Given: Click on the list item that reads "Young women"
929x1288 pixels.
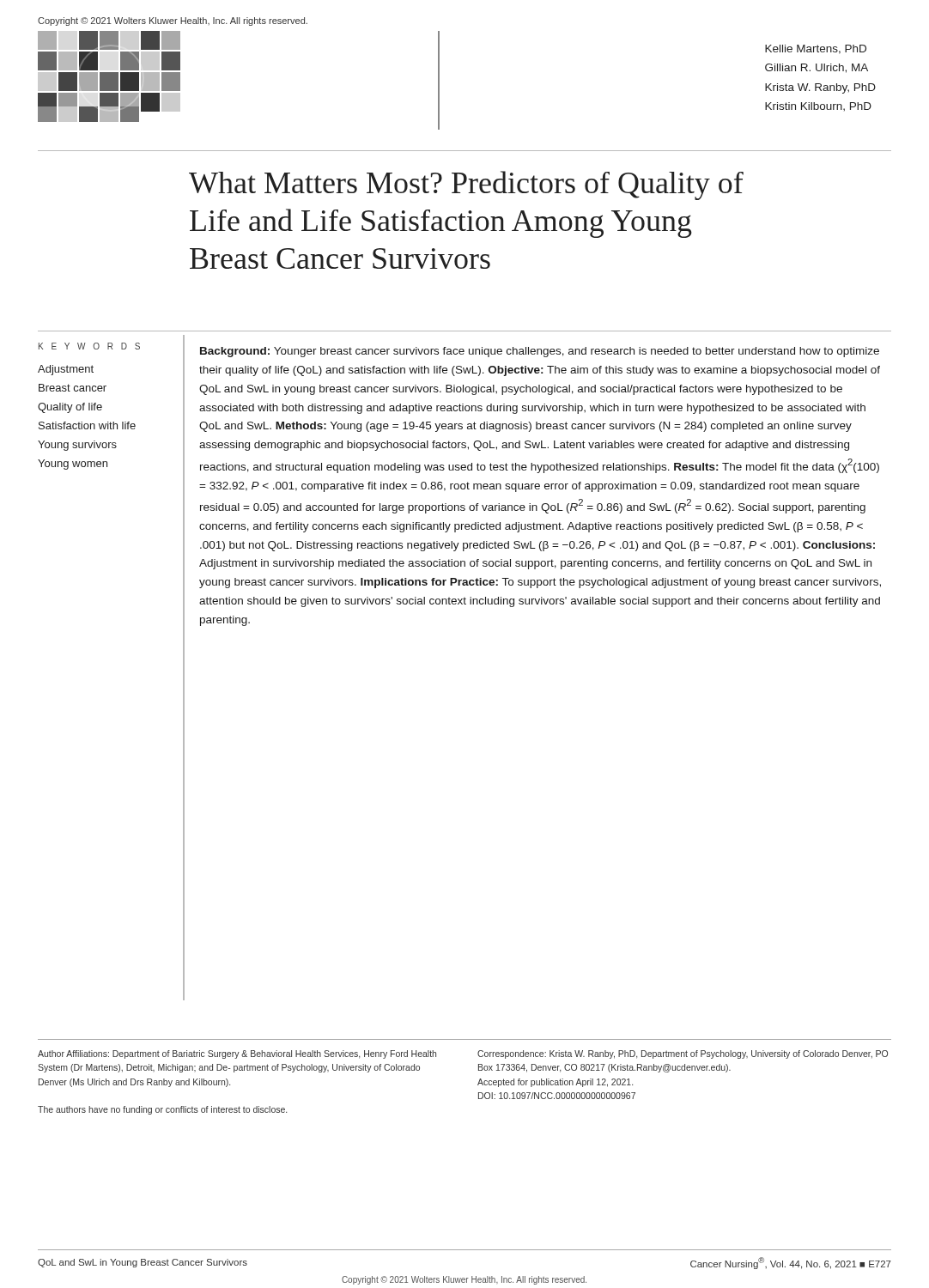Looking at the screenshot, I should tap(73, 464).
